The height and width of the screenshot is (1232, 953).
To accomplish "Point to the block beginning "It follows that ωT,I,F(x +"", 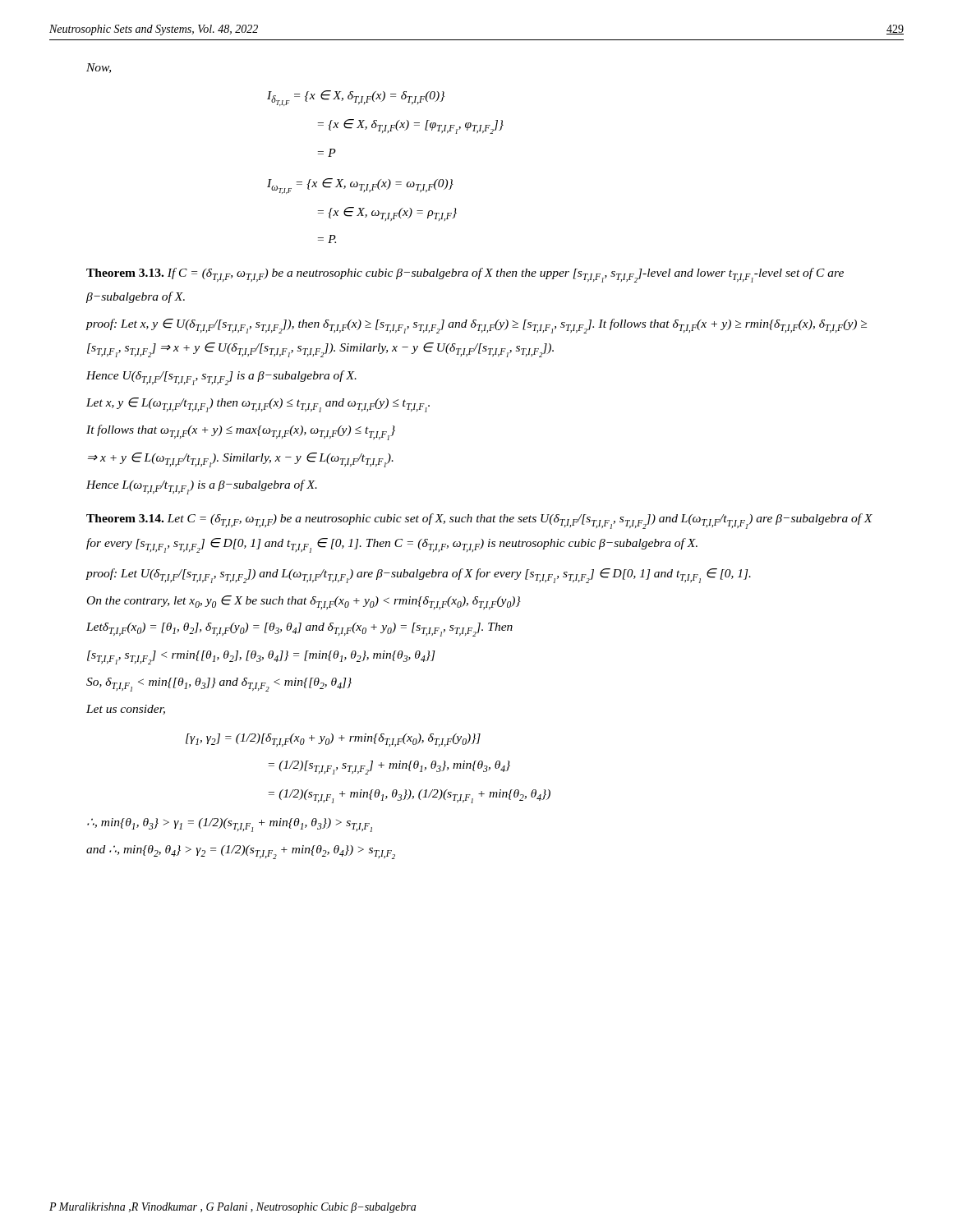I will [x=241, y=432].
